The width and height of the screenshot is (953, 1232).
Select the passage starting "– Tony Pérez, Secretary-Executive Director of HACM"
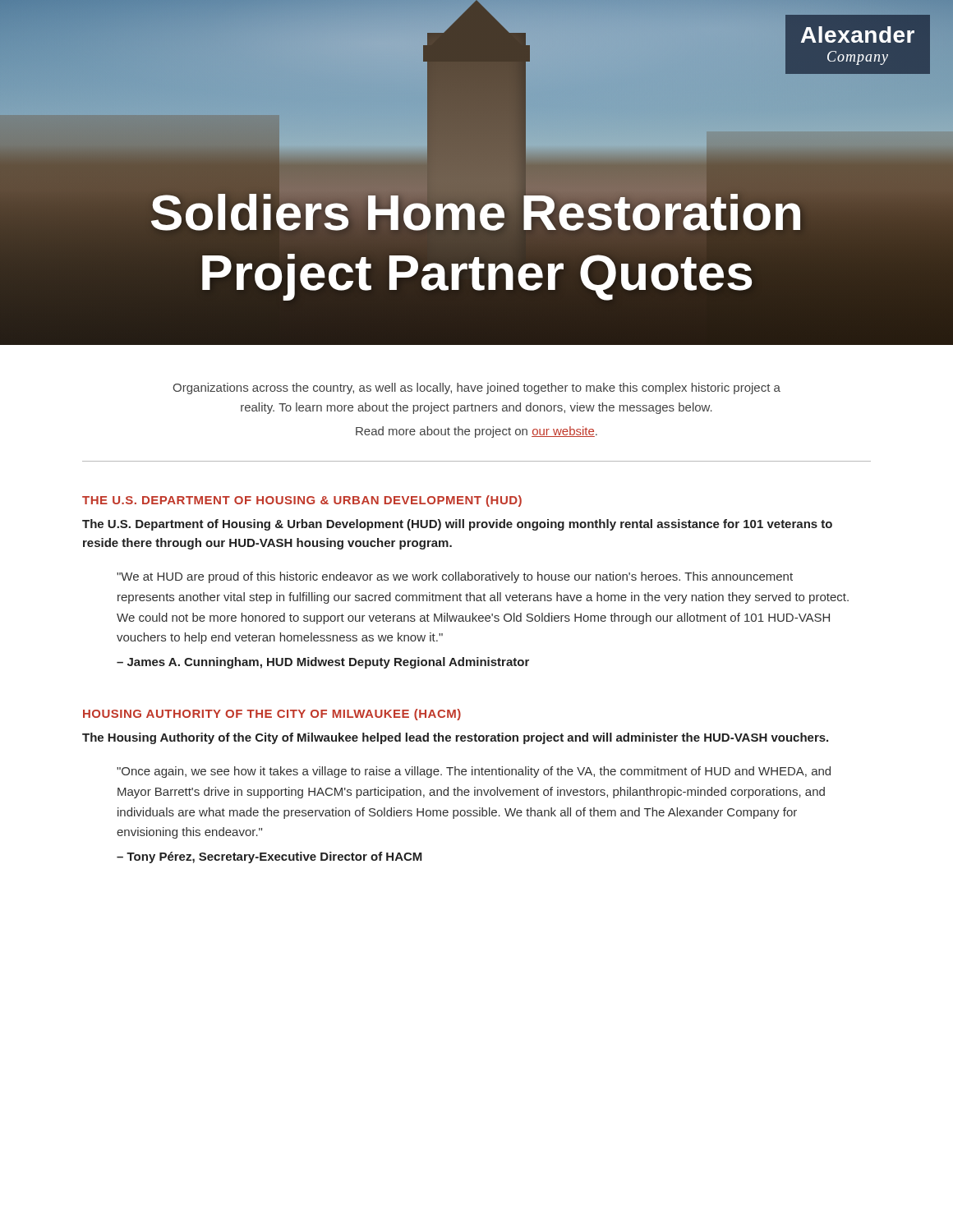point(270,856)
